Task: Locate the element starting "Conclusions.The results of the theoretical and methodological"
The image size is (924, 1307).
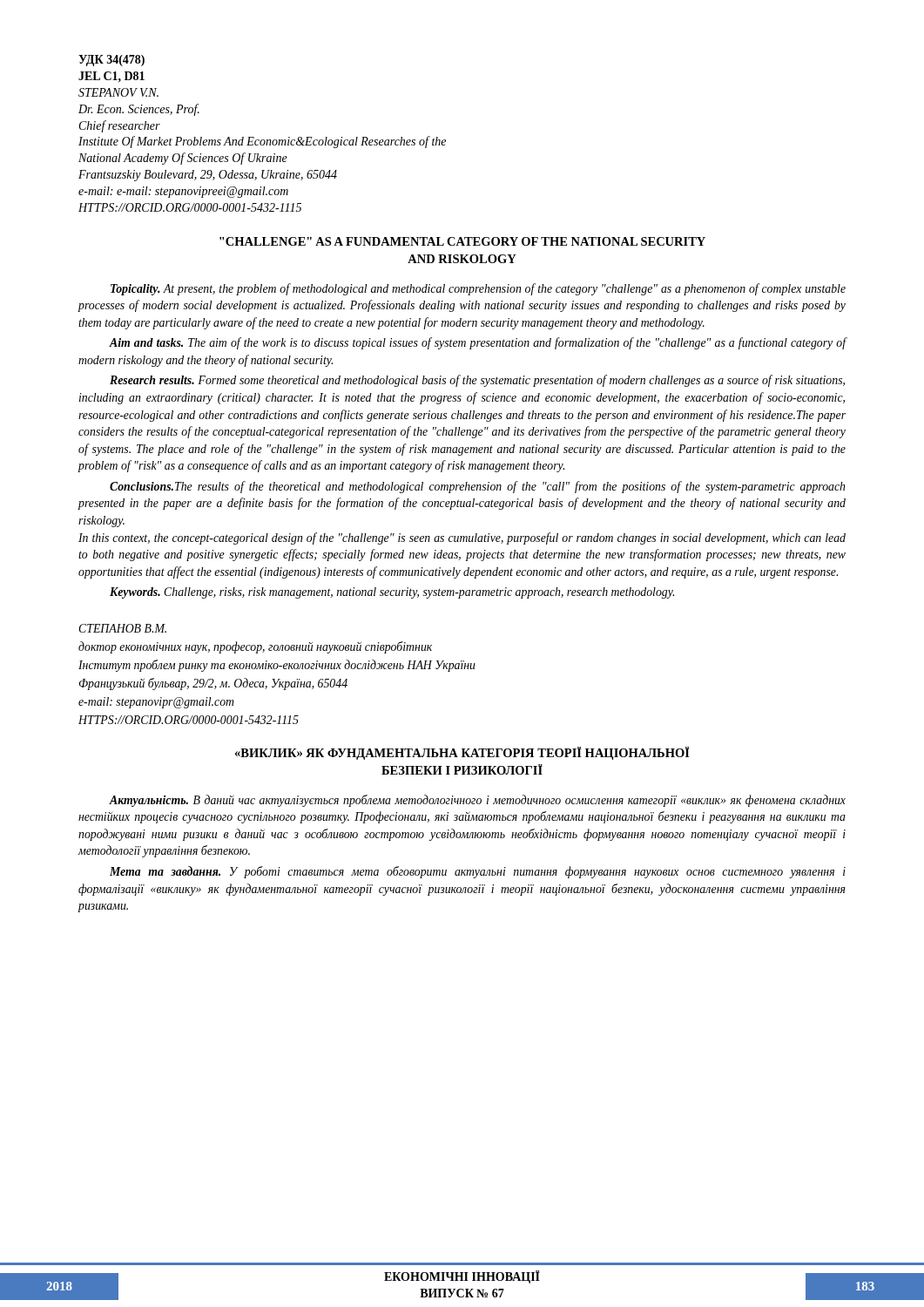Action: 462,529
